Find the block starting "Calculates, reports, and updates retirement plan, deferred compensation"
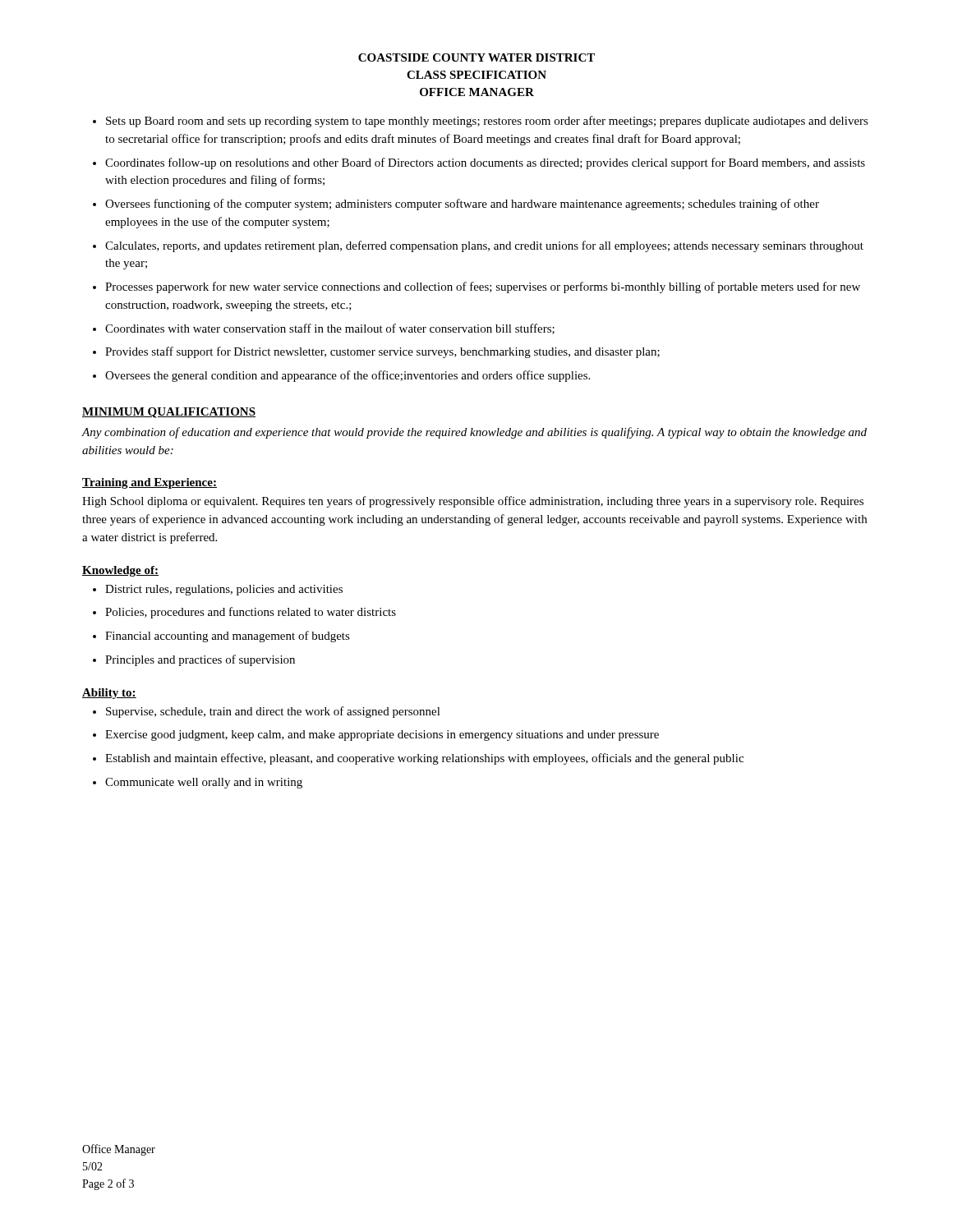This screenshot has height=1232, width=953. (484, 254)
